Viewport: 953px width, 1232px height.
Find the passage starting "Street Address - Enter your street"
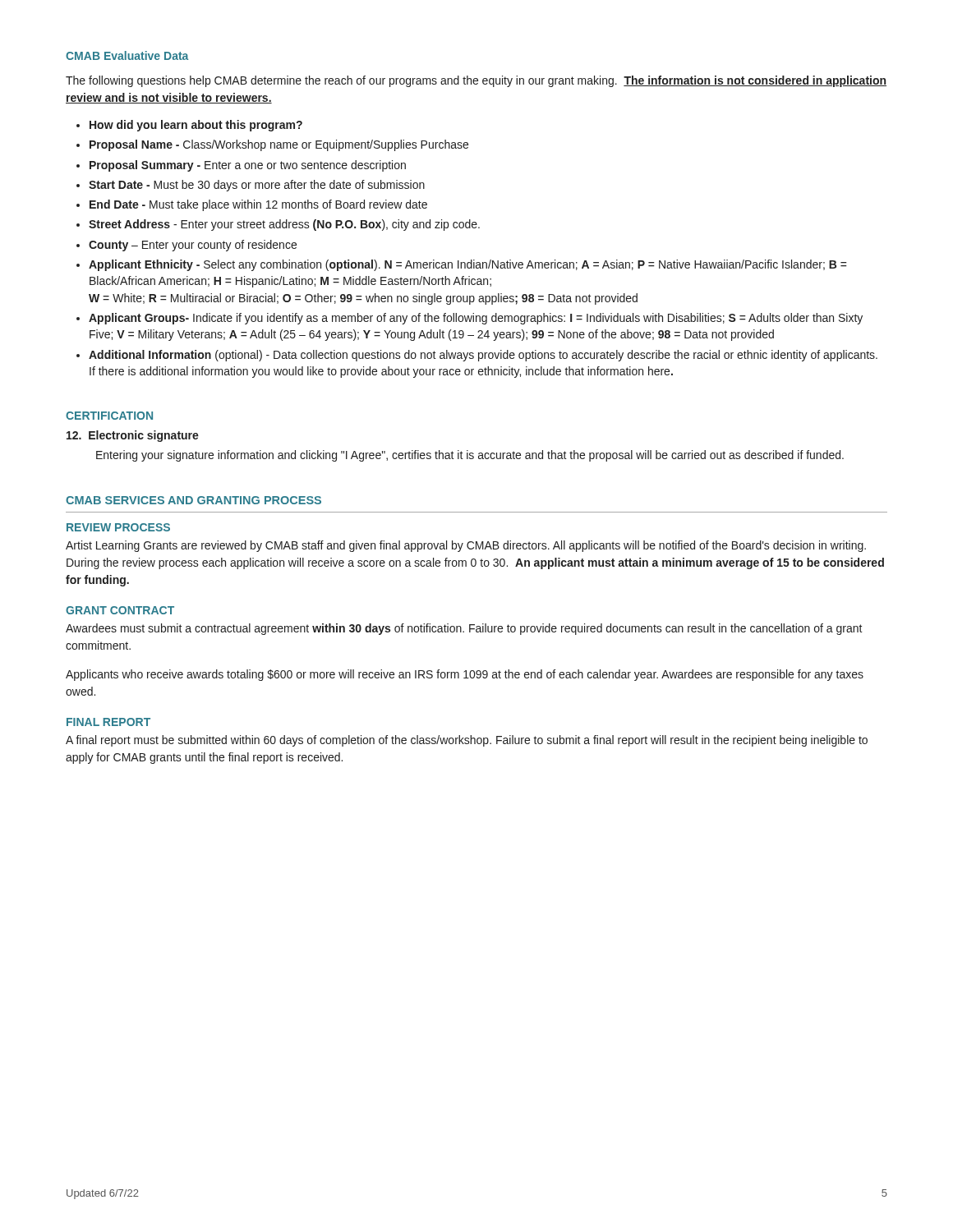pos(285,225)
